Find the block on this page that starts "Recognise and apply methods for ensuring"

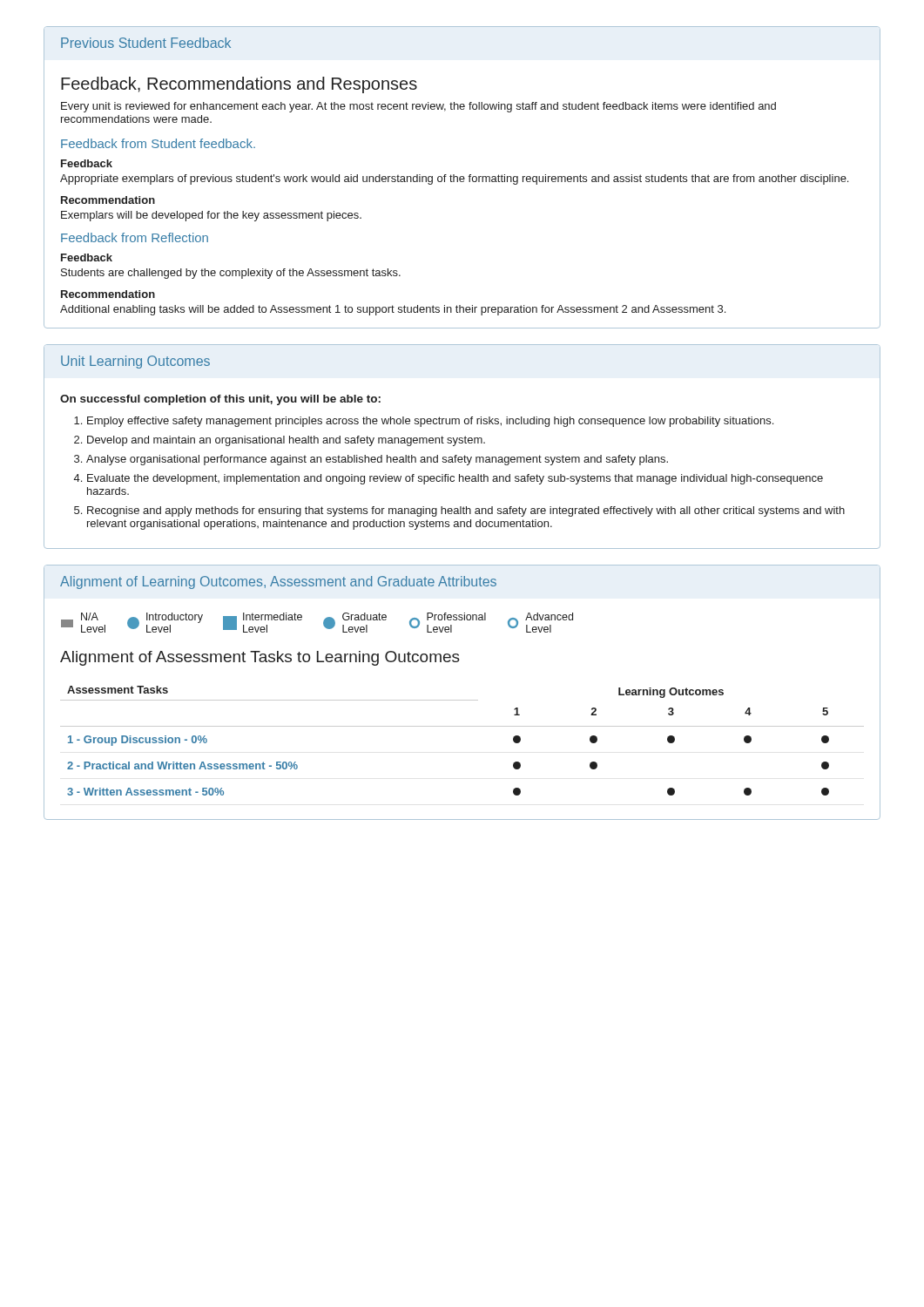point(466,517)
